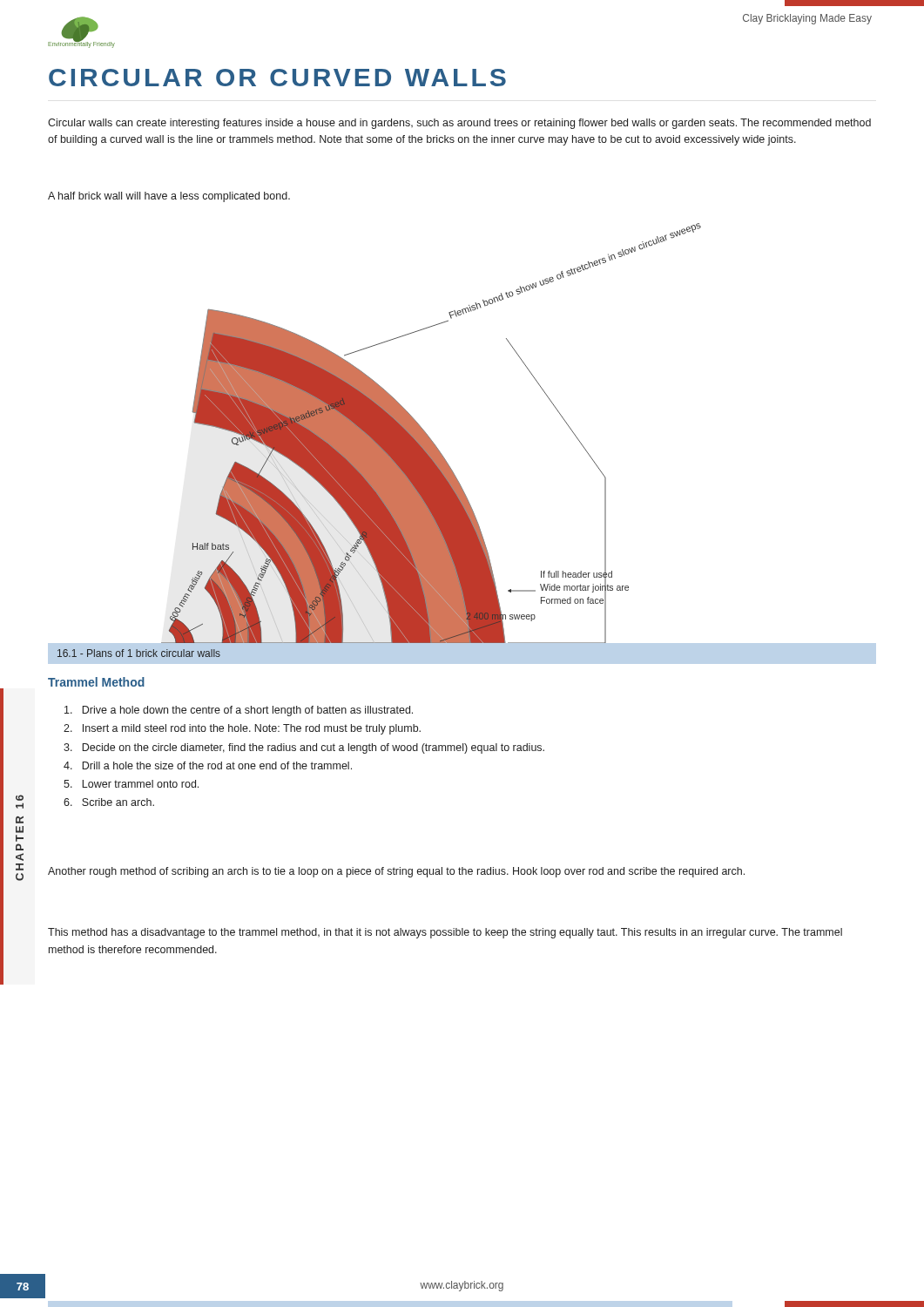The width and height of the screenshot is (924, 1307).
Task: Point to the block beginning "Drive a hole"
Action: [239, 710]
